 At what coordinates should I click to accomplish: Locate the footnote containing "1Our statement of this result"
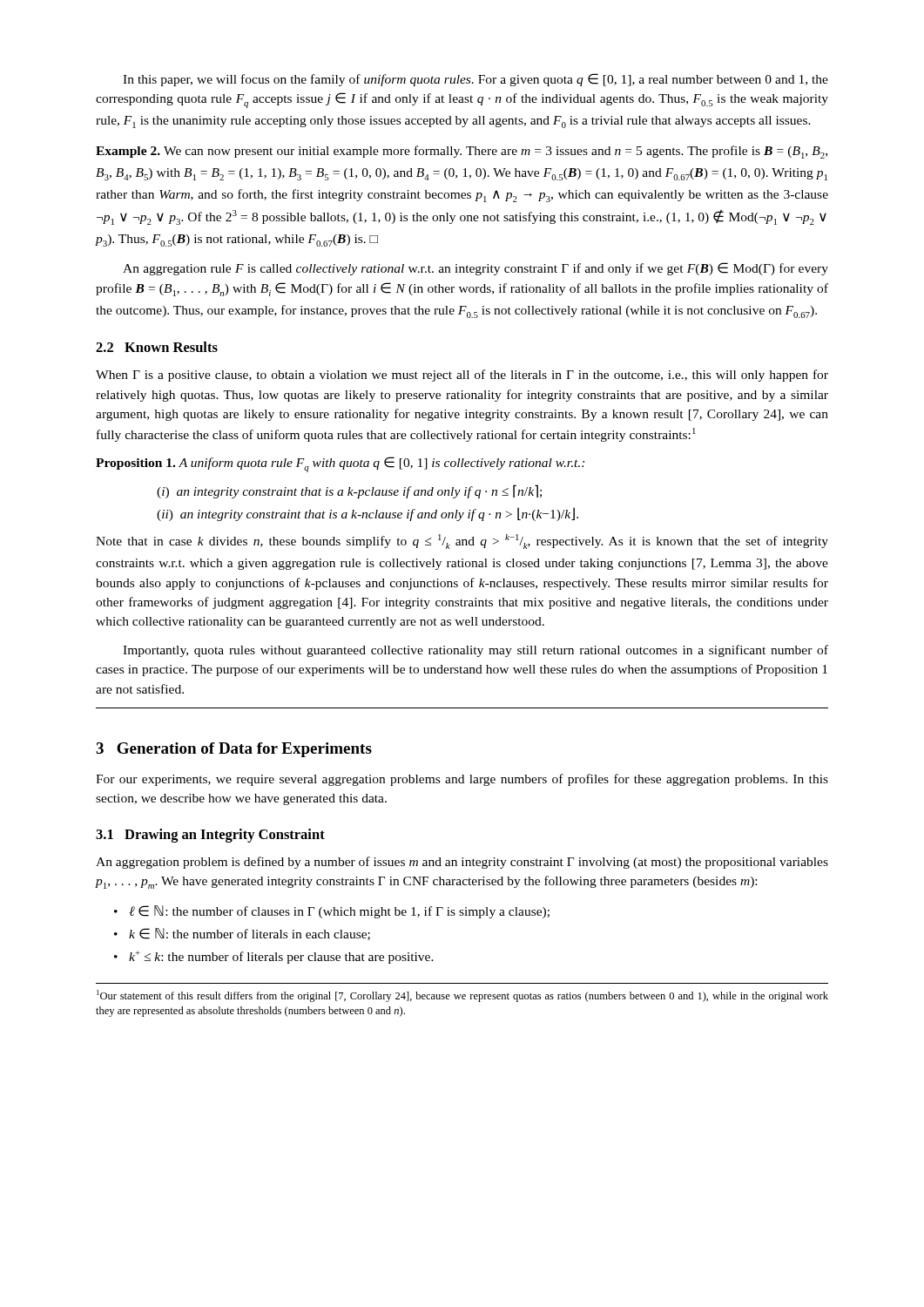pyautogui.click(x=462, y=1003)
